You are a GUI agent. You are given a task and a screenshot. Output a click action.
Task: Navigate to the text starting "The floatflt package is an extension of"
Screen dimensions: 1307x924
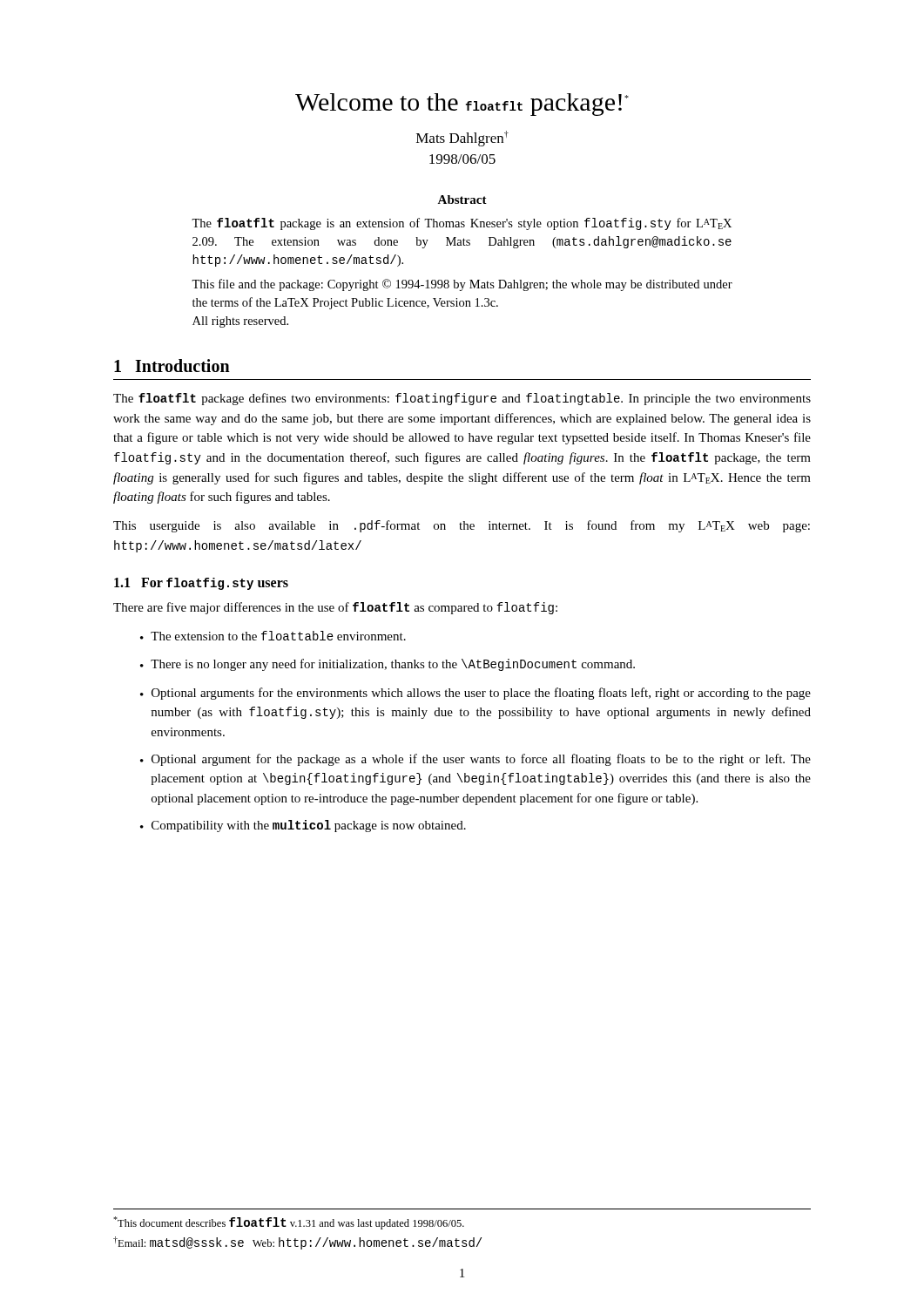tap(462, 272)
